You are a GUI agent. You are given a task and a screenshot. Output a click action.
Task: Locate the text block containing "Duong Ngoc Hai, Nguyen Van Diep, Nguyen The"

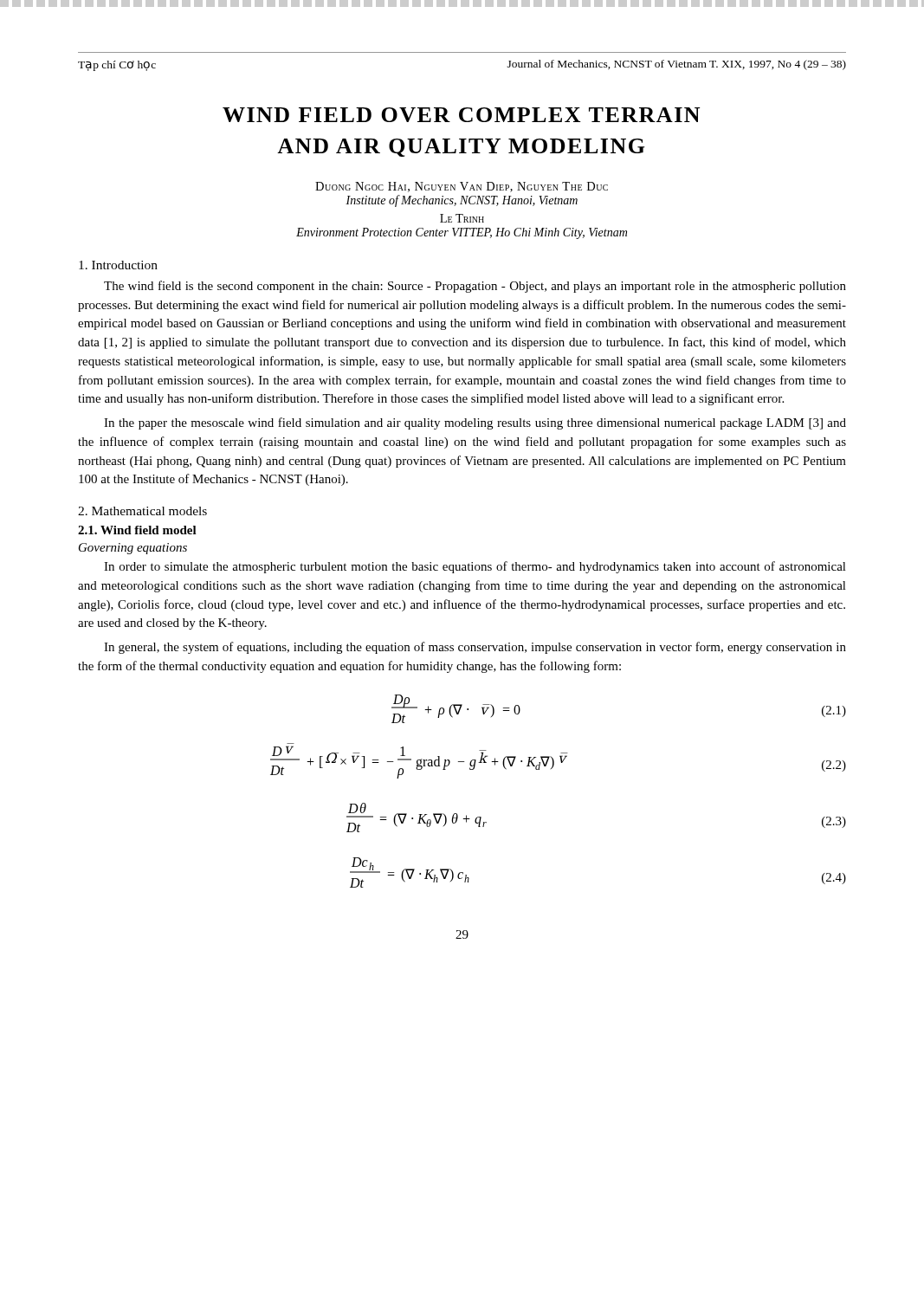coord(462,193)
